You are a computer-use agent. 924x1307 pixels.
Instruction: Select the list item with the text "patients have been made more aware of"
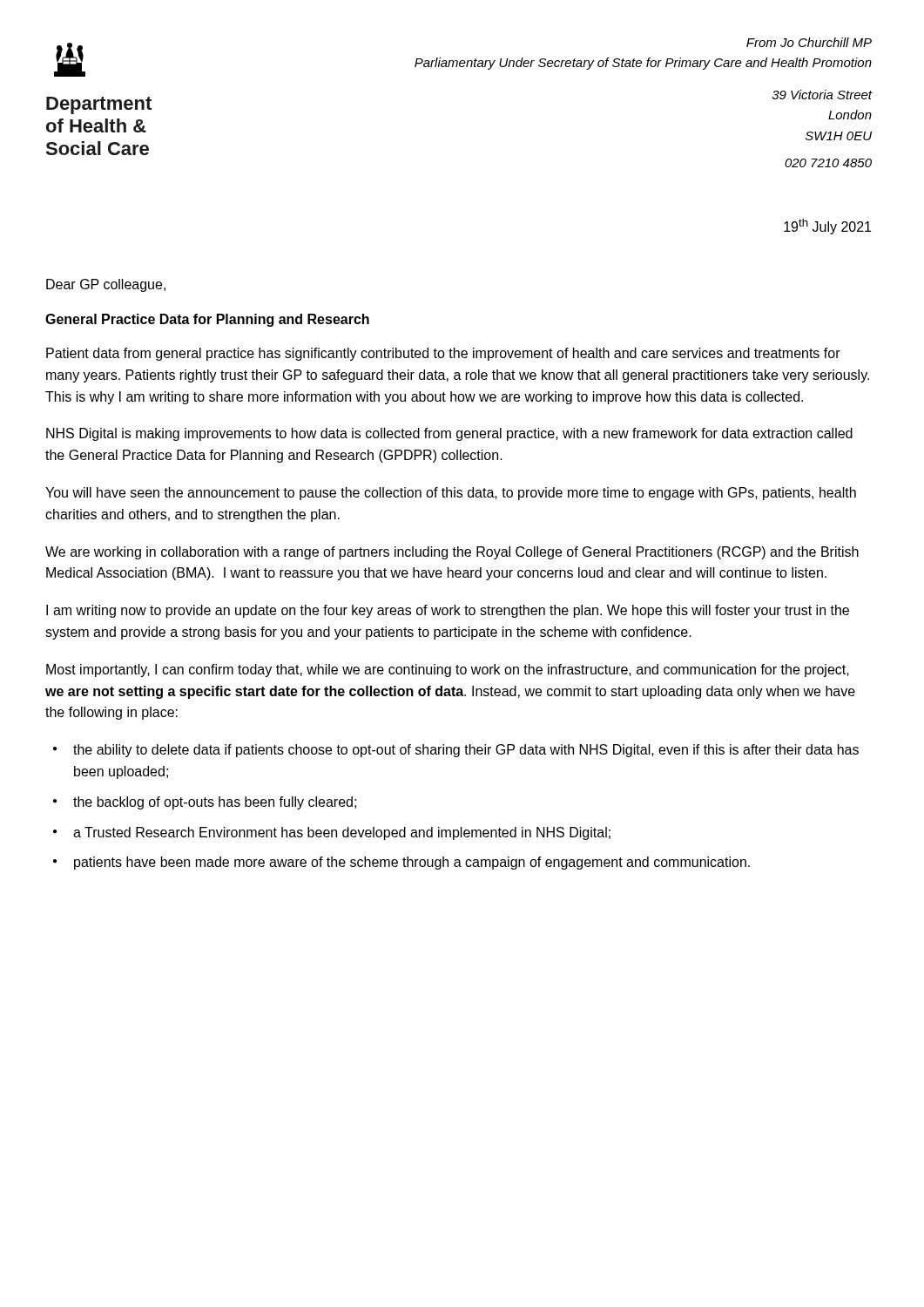412,862
